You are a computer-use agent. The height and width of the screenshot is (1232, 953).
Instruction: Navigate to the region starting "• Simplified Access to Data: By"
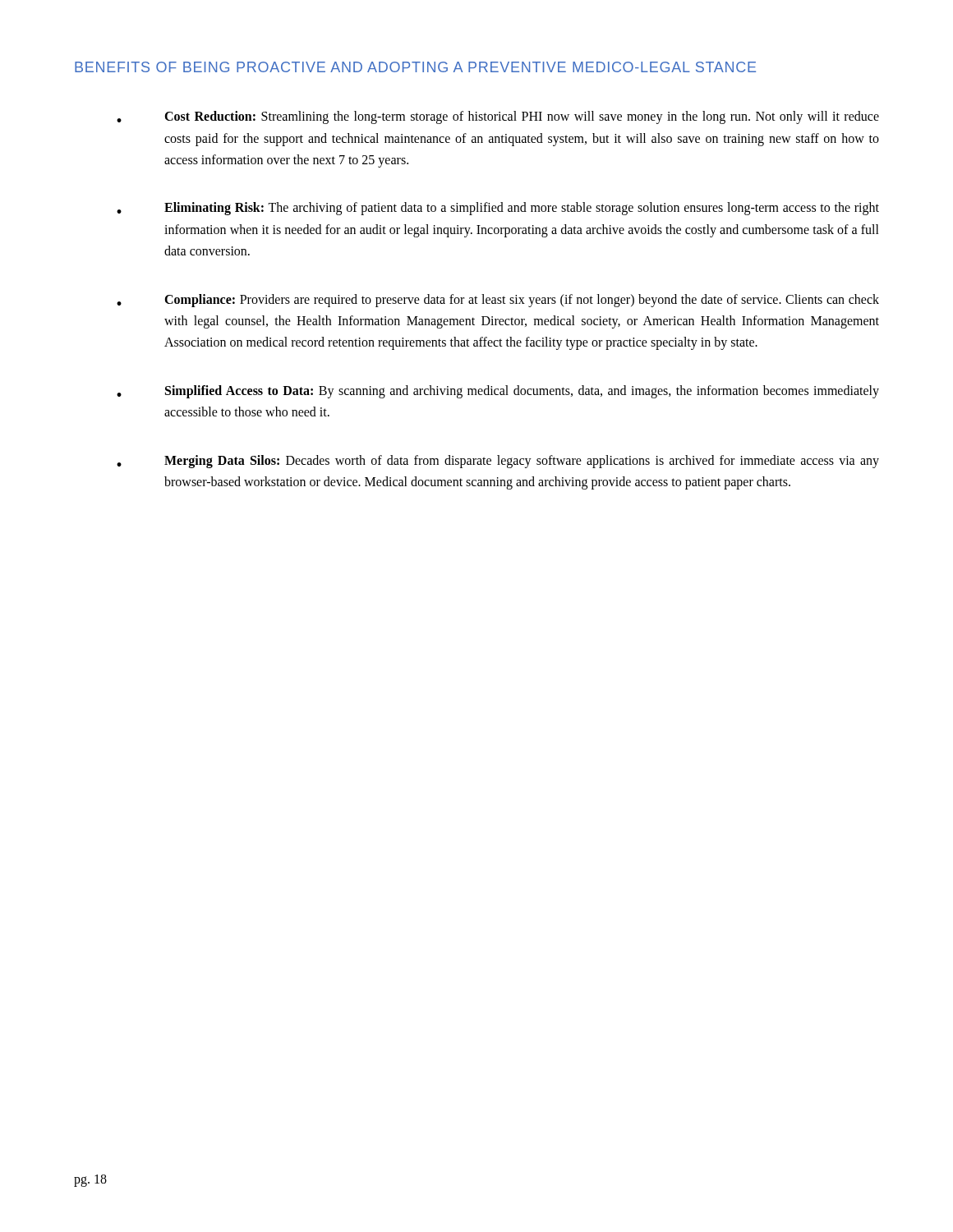[476, 402]
